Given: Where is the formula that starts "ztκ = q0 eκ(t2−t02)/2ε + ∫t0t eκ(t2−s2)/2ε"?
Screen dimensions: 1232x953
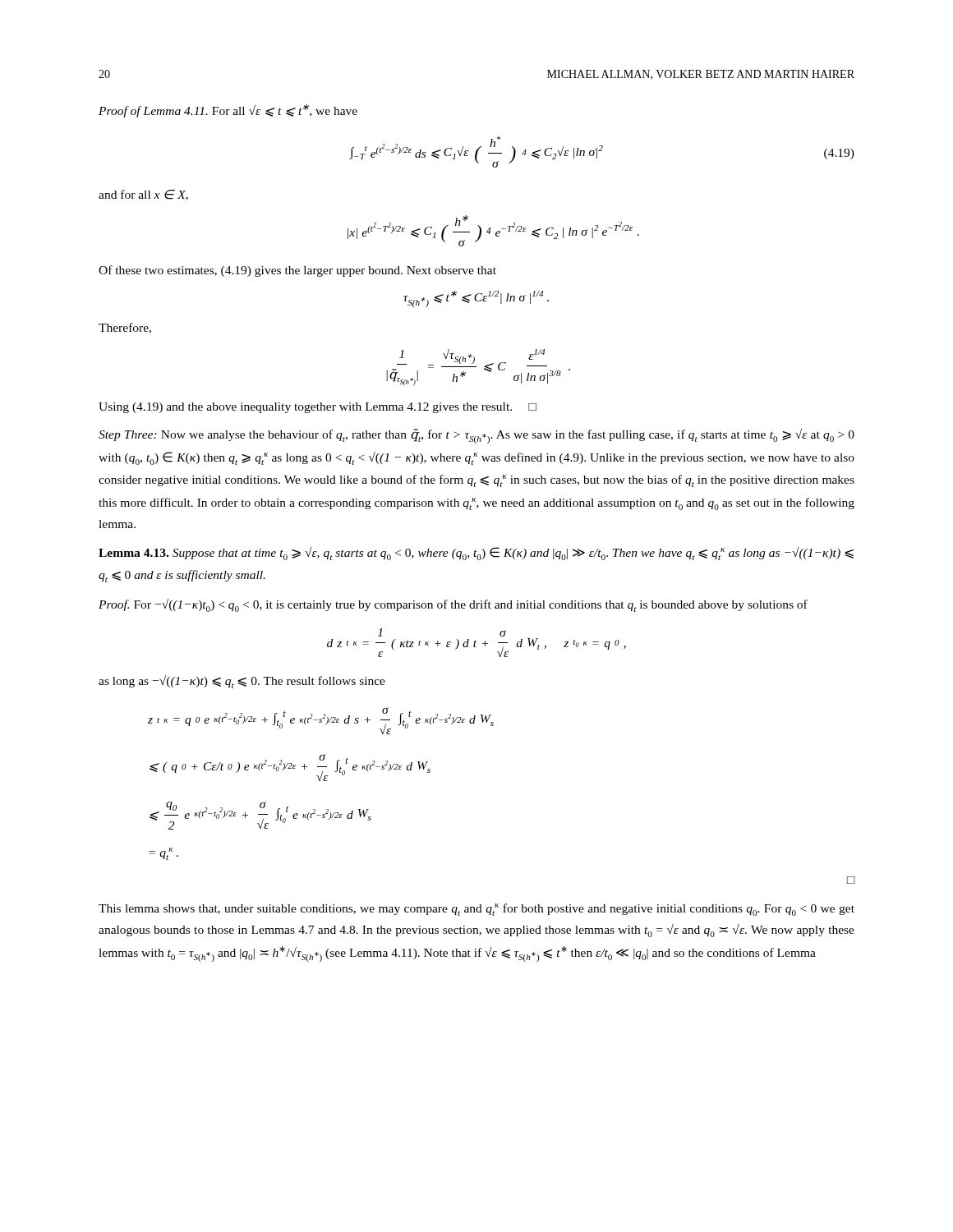Looking at the screenshot, I should pos(321,721).
